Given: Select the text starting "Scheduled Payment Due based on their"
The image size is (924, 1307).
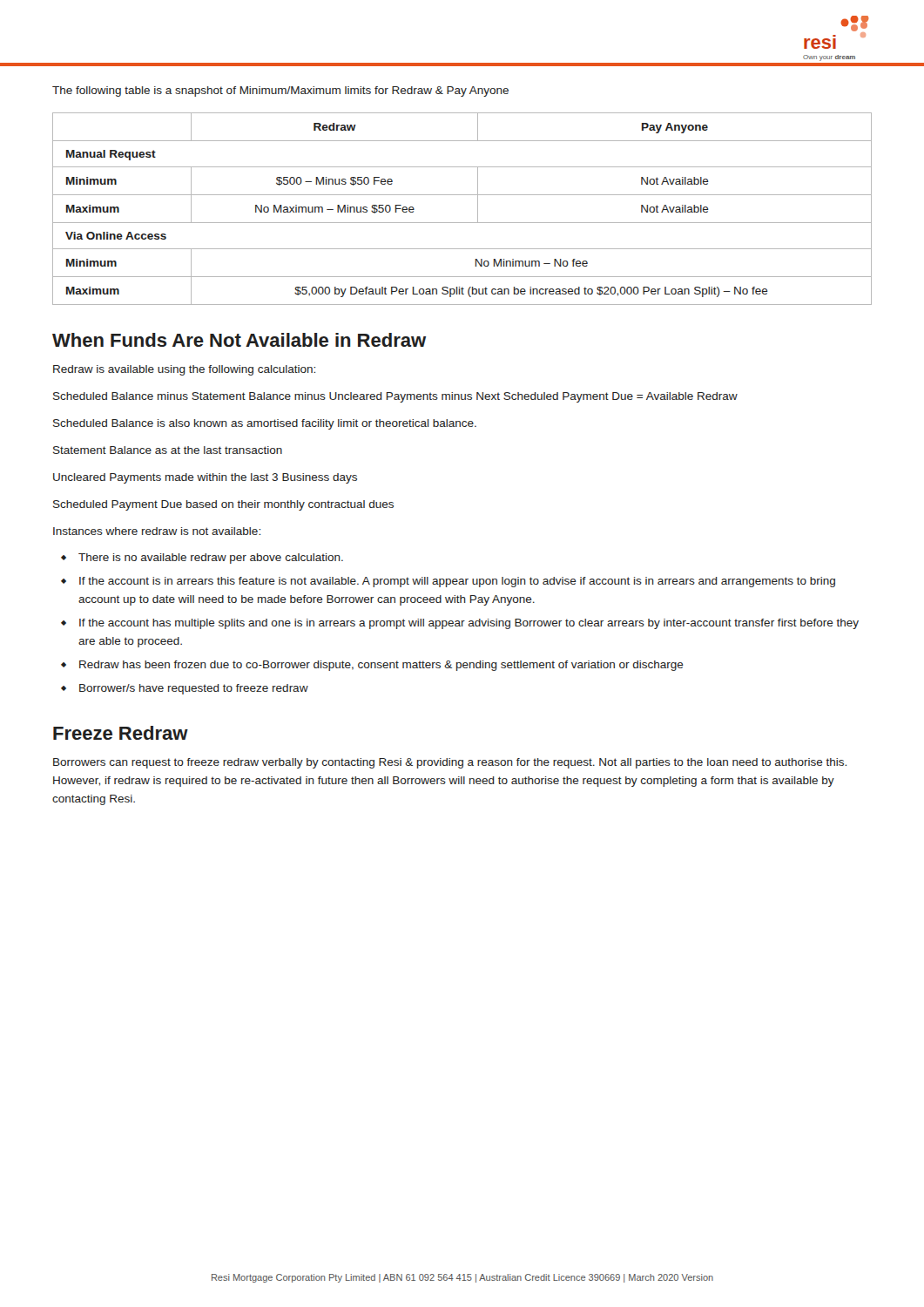Looking at the screenshot, I should pyautogui.click(x=223, y=504).
